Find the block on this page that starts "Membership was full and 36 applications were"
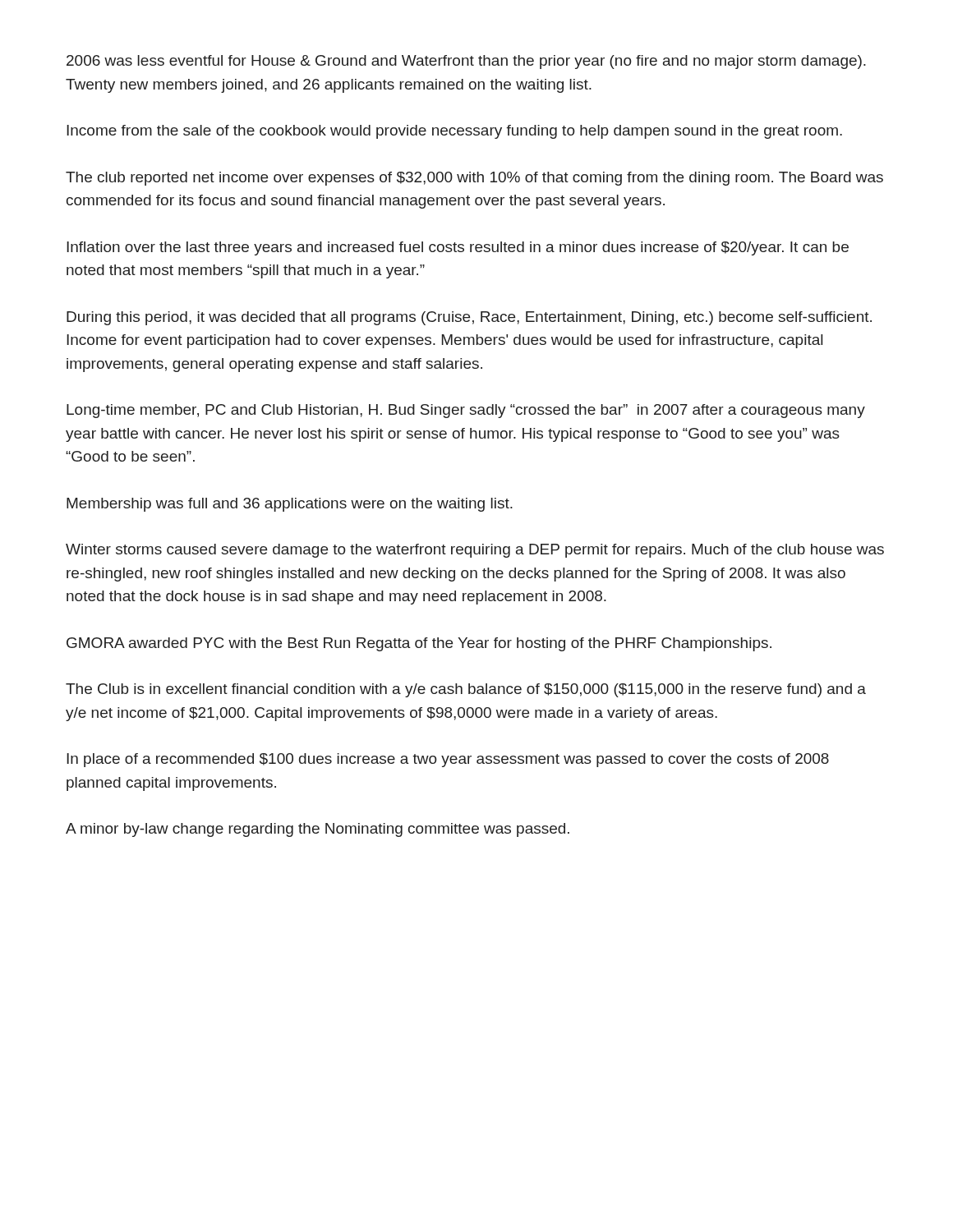The width and height of the screenshot is (953, 1232). tap(290, 503)
